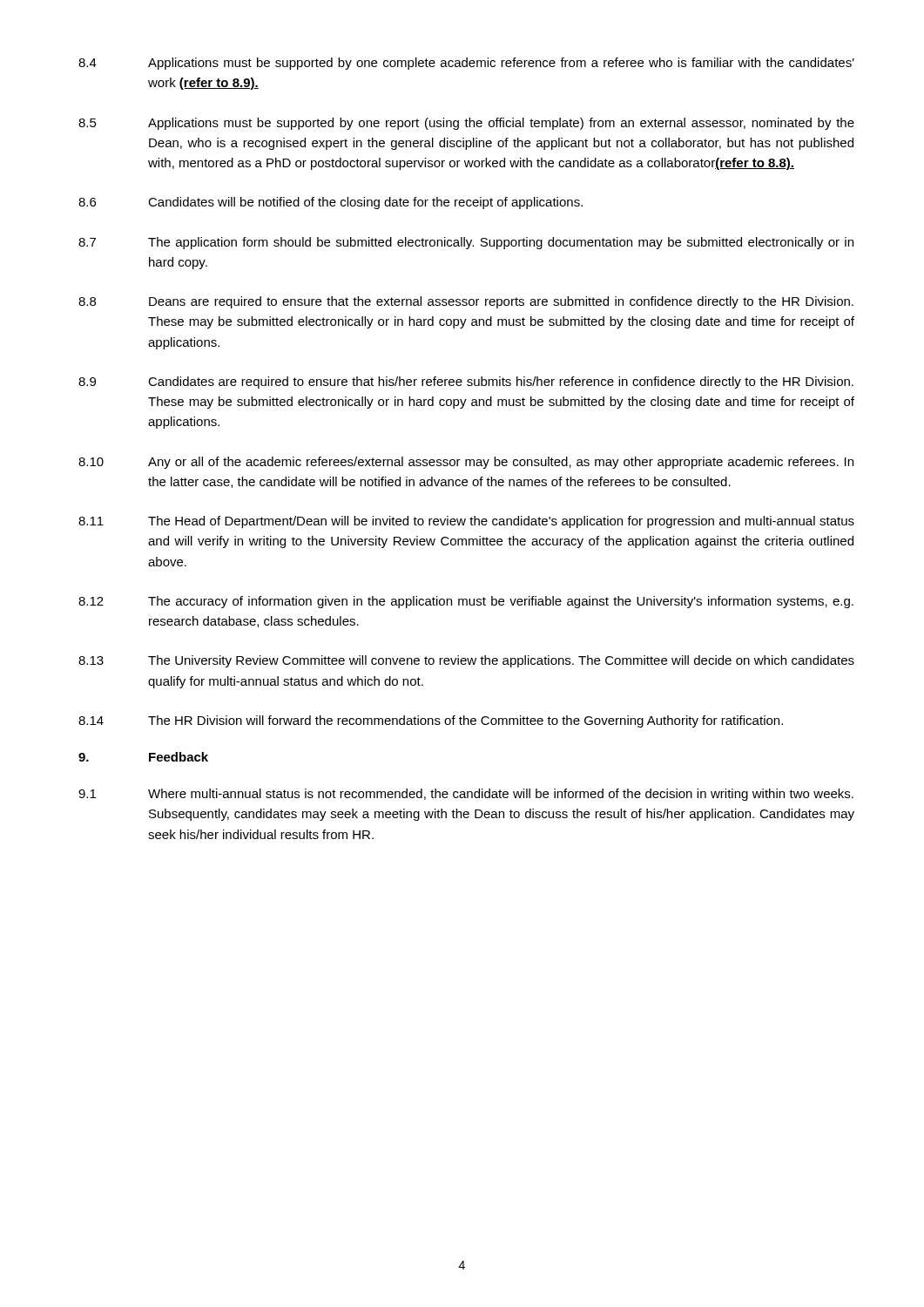Image resolution: width=924 pixels, height=1307 pixels.
Task: Locate the list item that says "8.12 The accuracy"
Action: click(x=466, y=611)
